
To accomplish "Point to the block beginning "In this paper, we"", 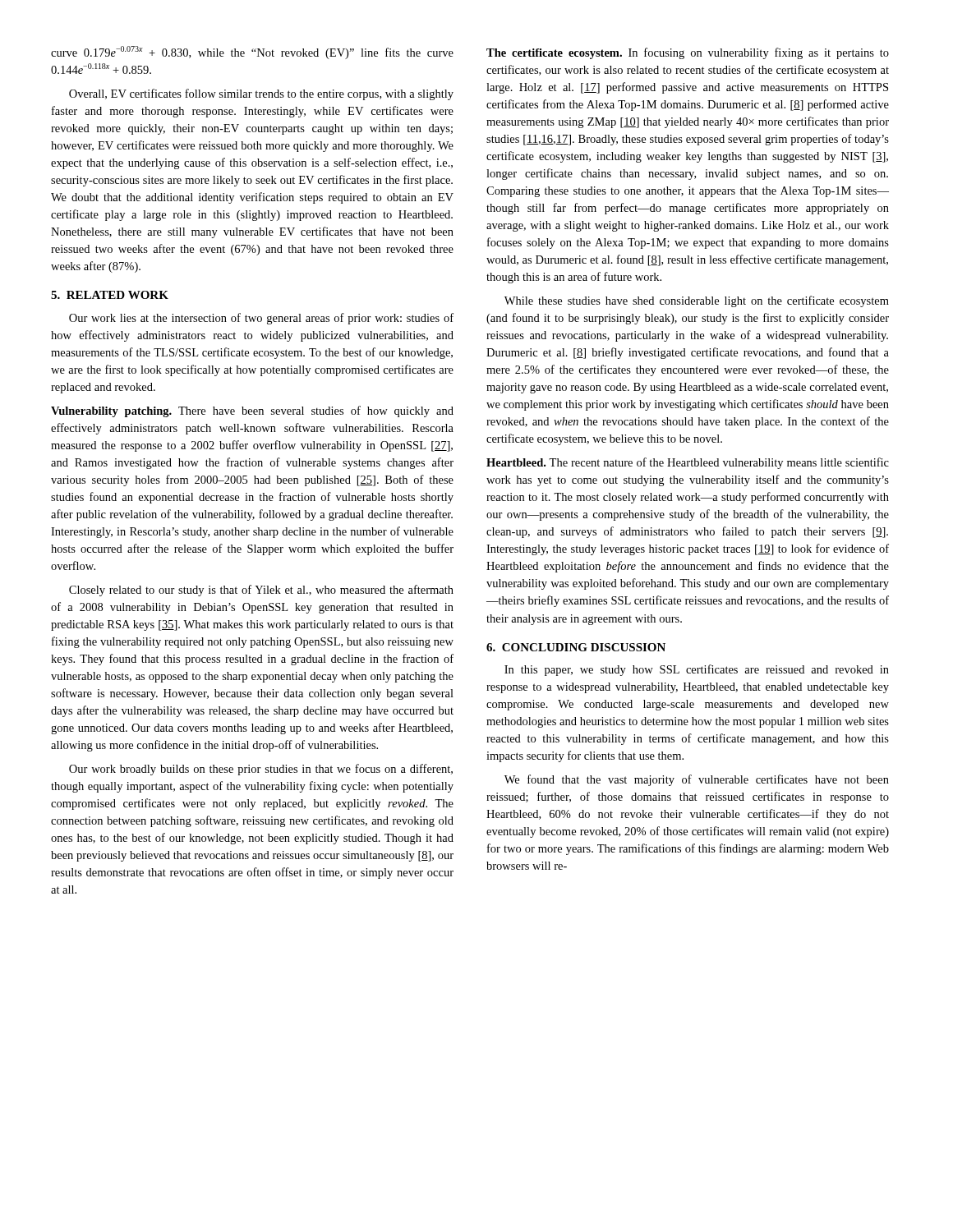I will pyautogui.click(x=688, y=713).
